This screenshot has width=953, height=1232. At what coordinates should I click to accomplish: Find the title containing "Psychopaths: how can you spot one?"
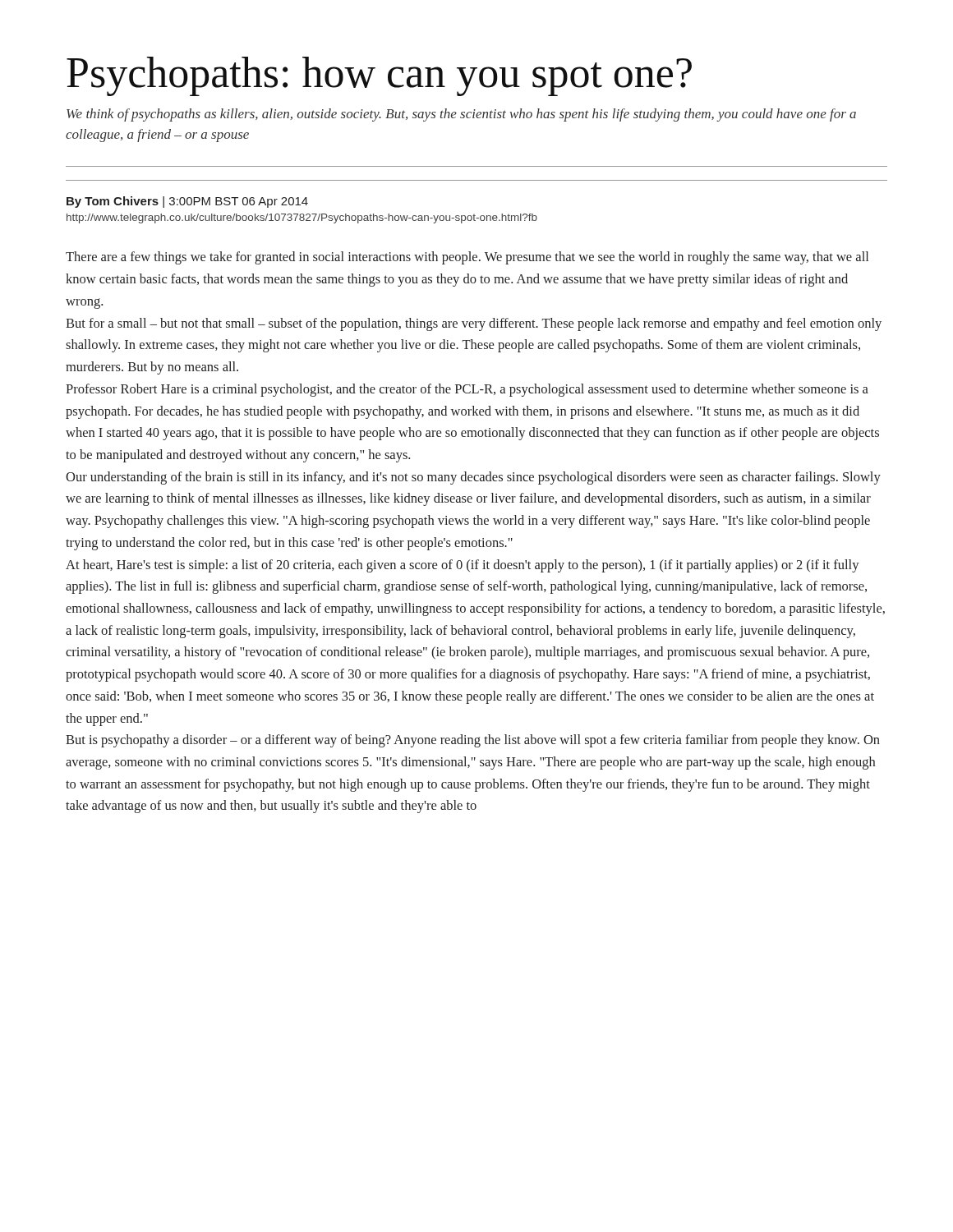(x=476, y=73)
